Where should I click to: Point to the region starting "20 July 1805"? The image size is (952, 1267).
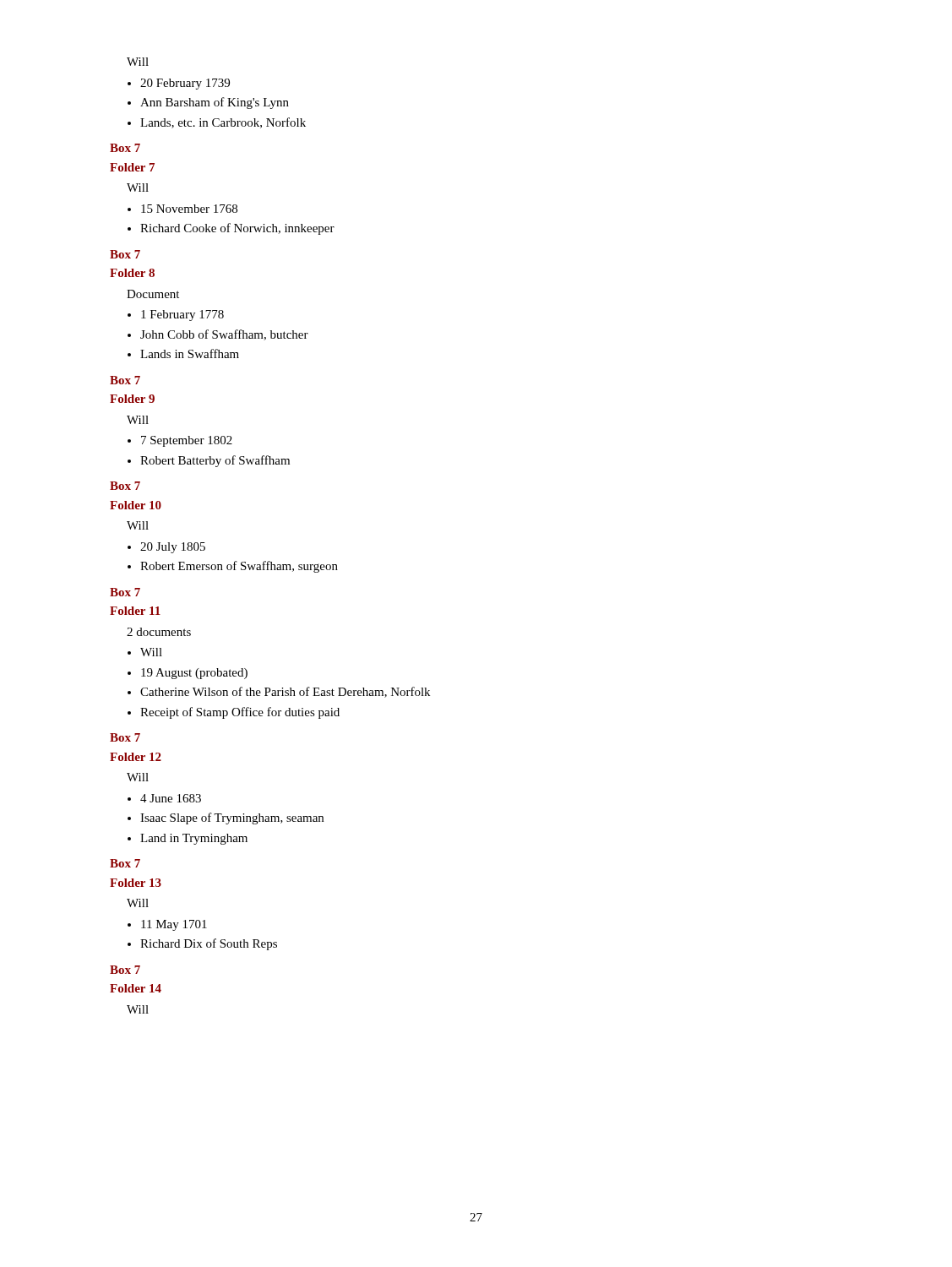pyautogui.click(x=173, y=546)
